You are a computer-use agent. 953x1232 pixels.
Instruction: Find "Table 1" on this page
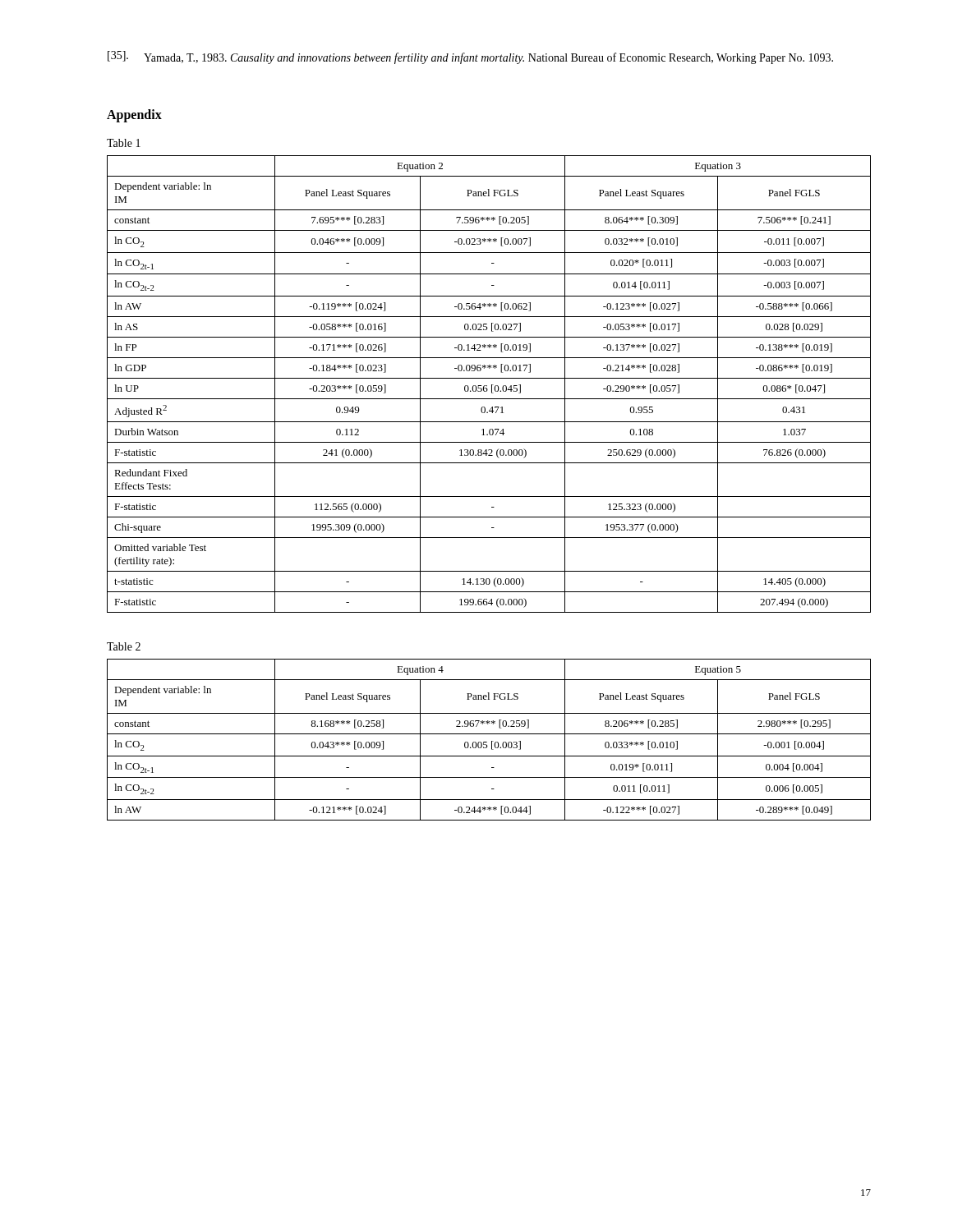coord(124,143)
